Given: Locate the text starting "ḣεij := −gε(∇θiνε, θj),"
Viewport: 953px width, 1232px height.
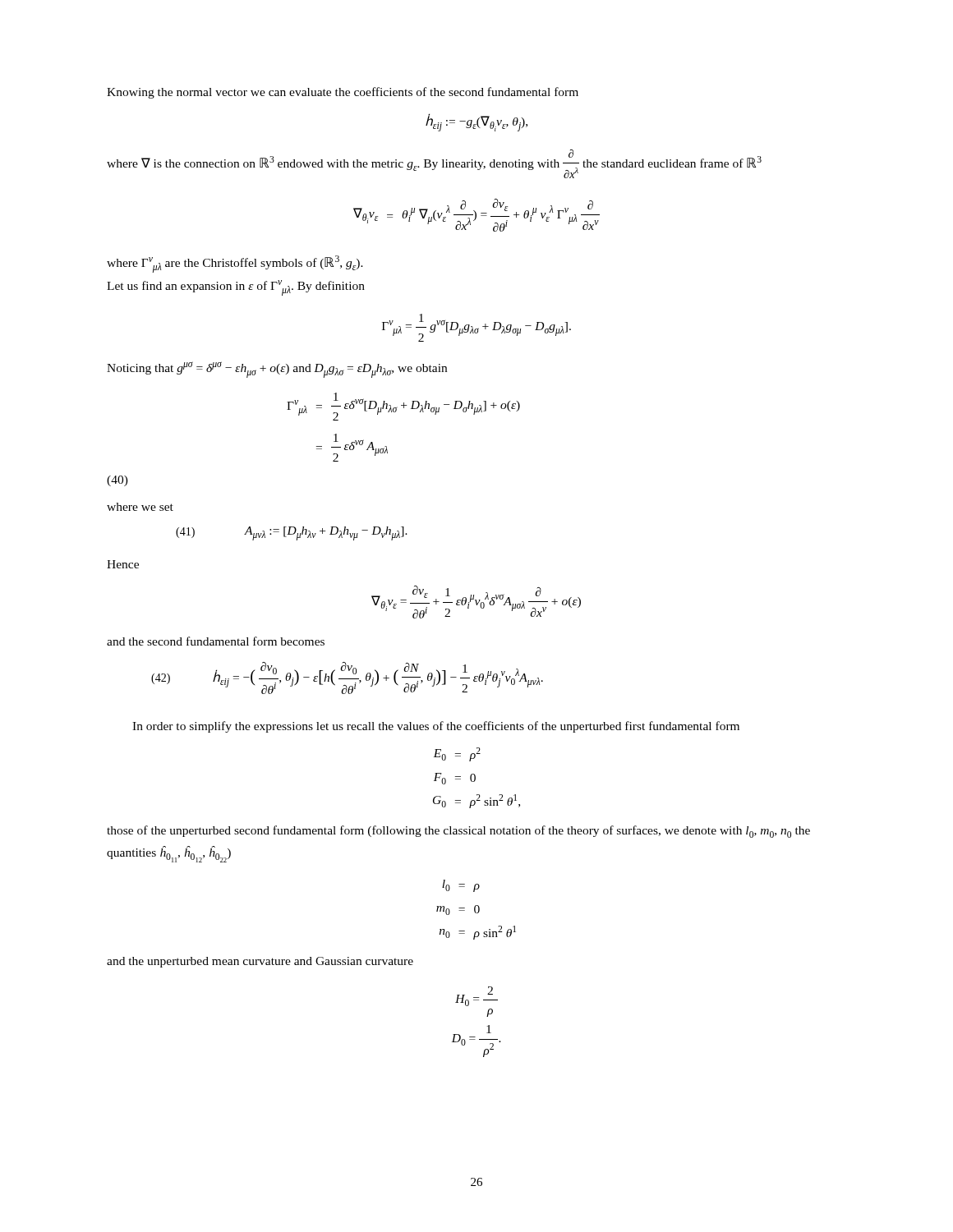Looking at the screenshot, I should pyautogui.click(x=476, y=123).
